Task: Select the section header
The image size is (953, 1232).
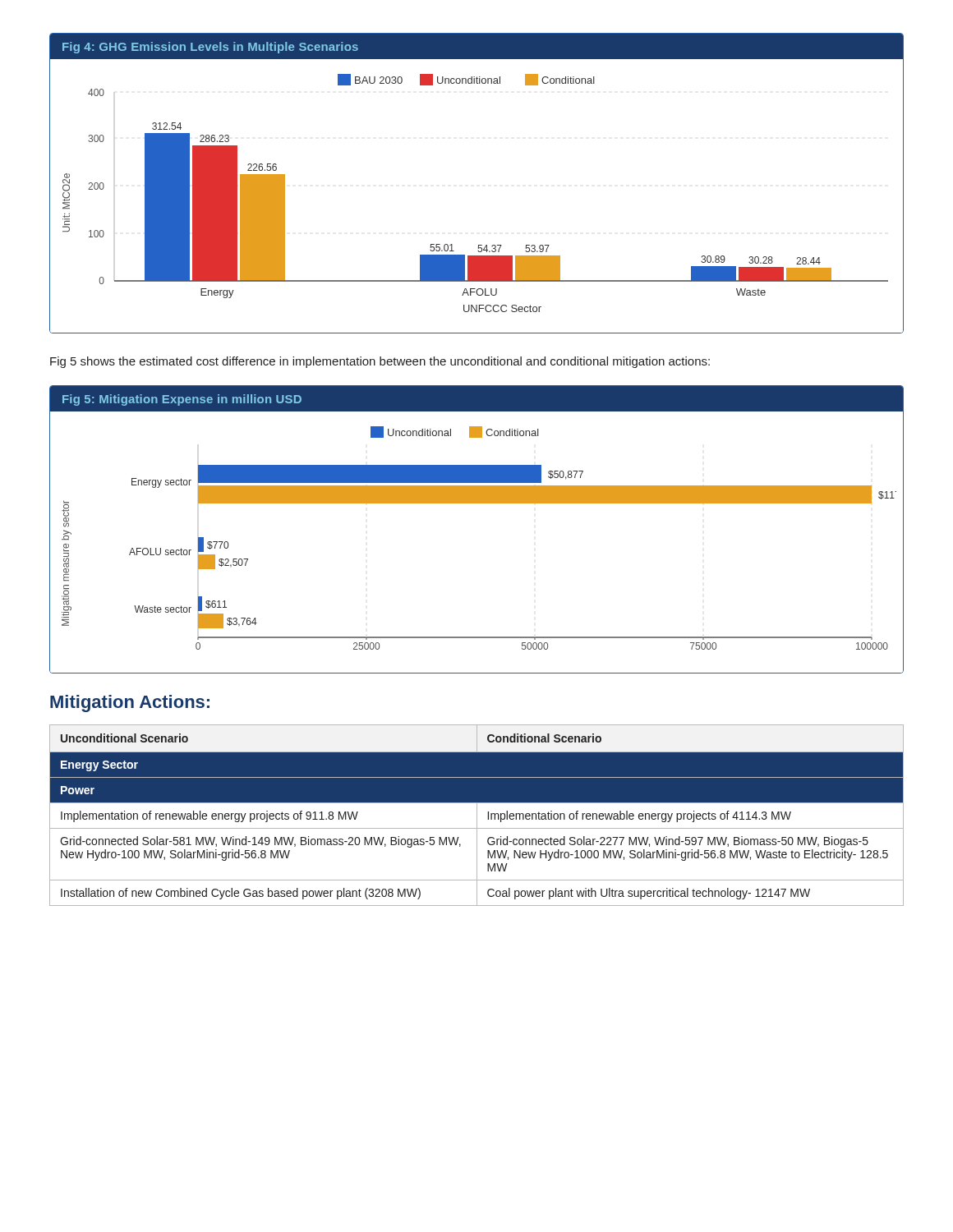Action: click(x=130, y=702)
